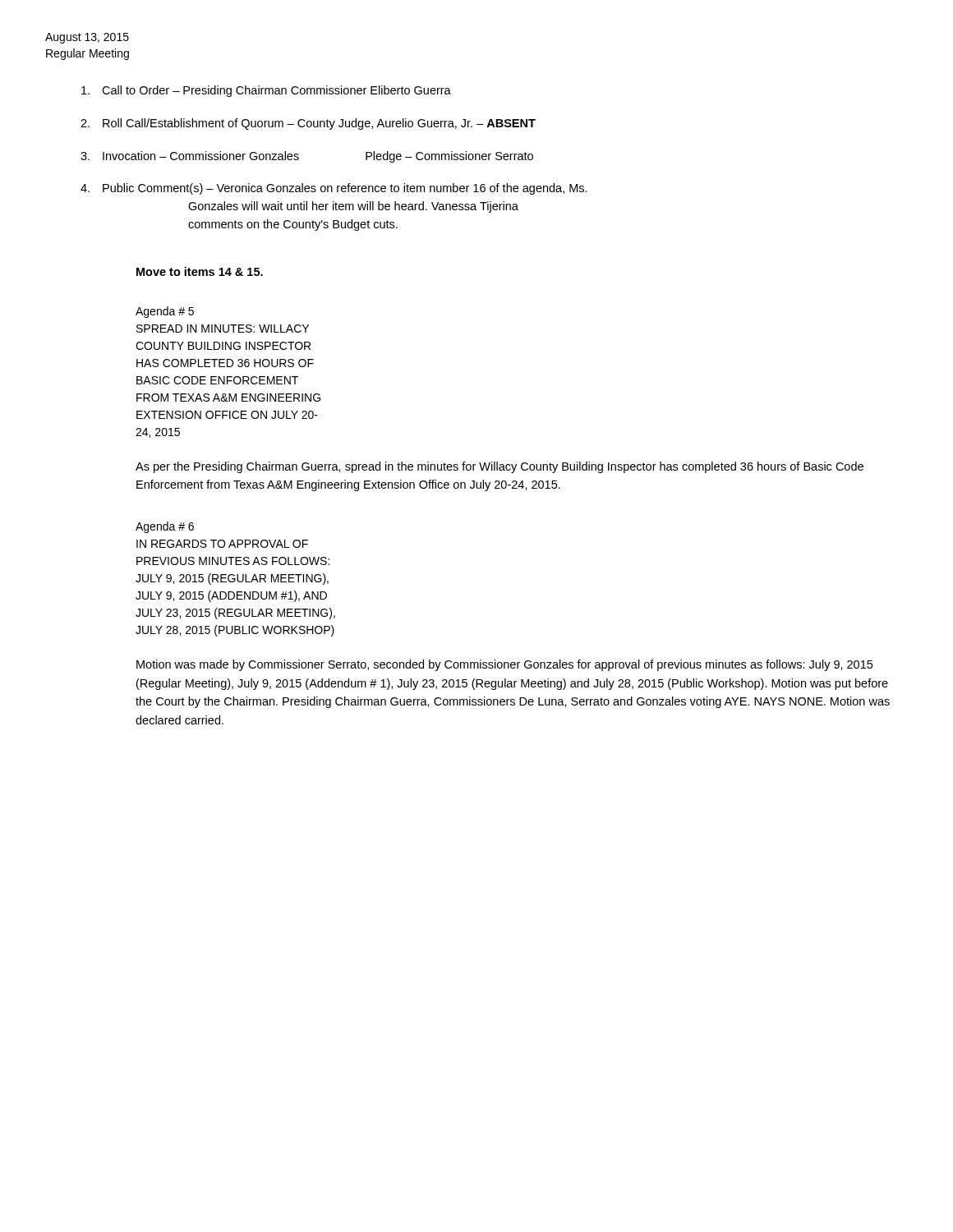This screenshot has width=953, height=1232.
Task: Find the text block with the text "As per the Presiding Chairman Guerra, spread in"
Action: [500, 475]
